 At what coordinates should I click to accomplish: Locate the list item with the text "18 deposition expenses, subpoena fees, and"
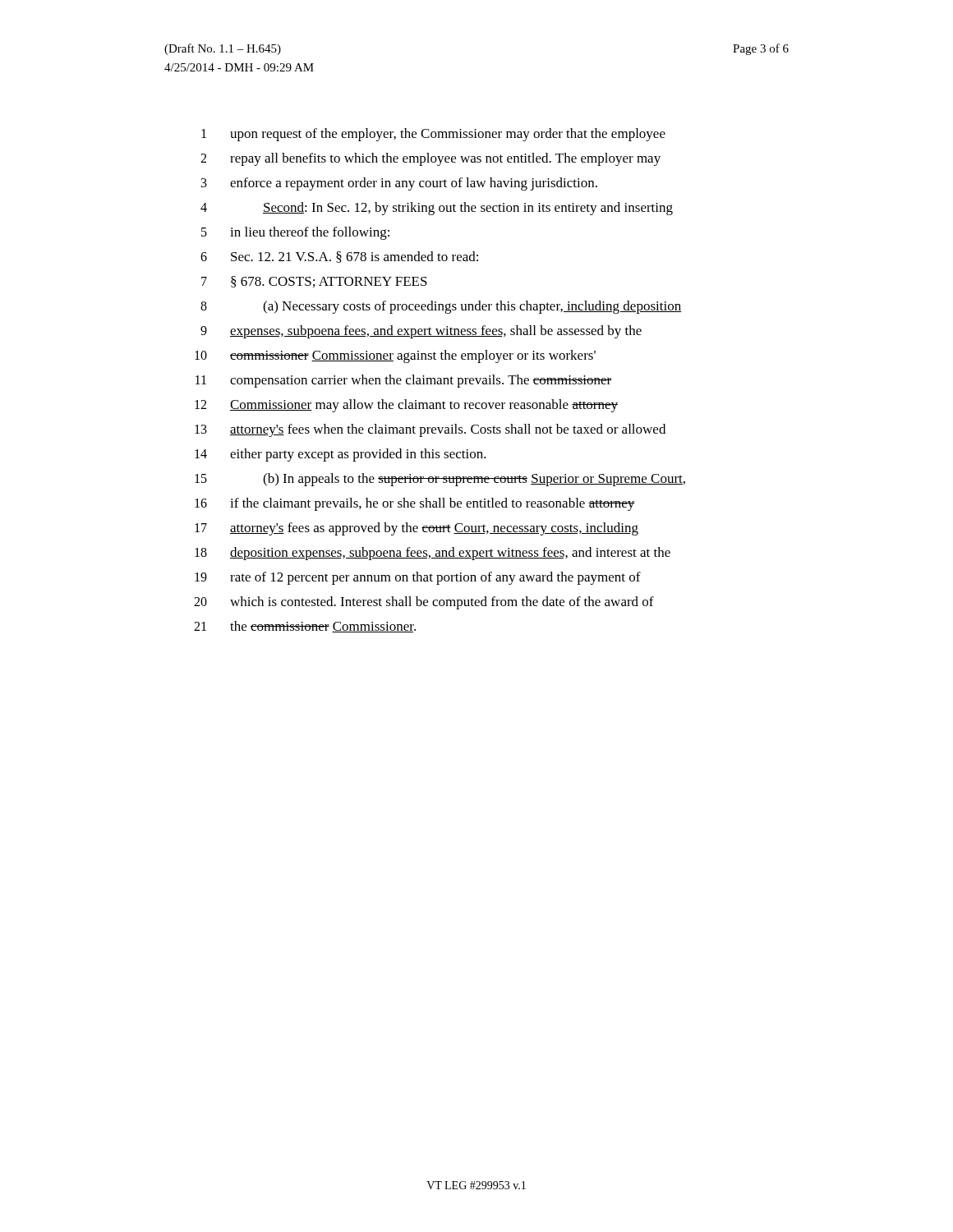point(501,553)
